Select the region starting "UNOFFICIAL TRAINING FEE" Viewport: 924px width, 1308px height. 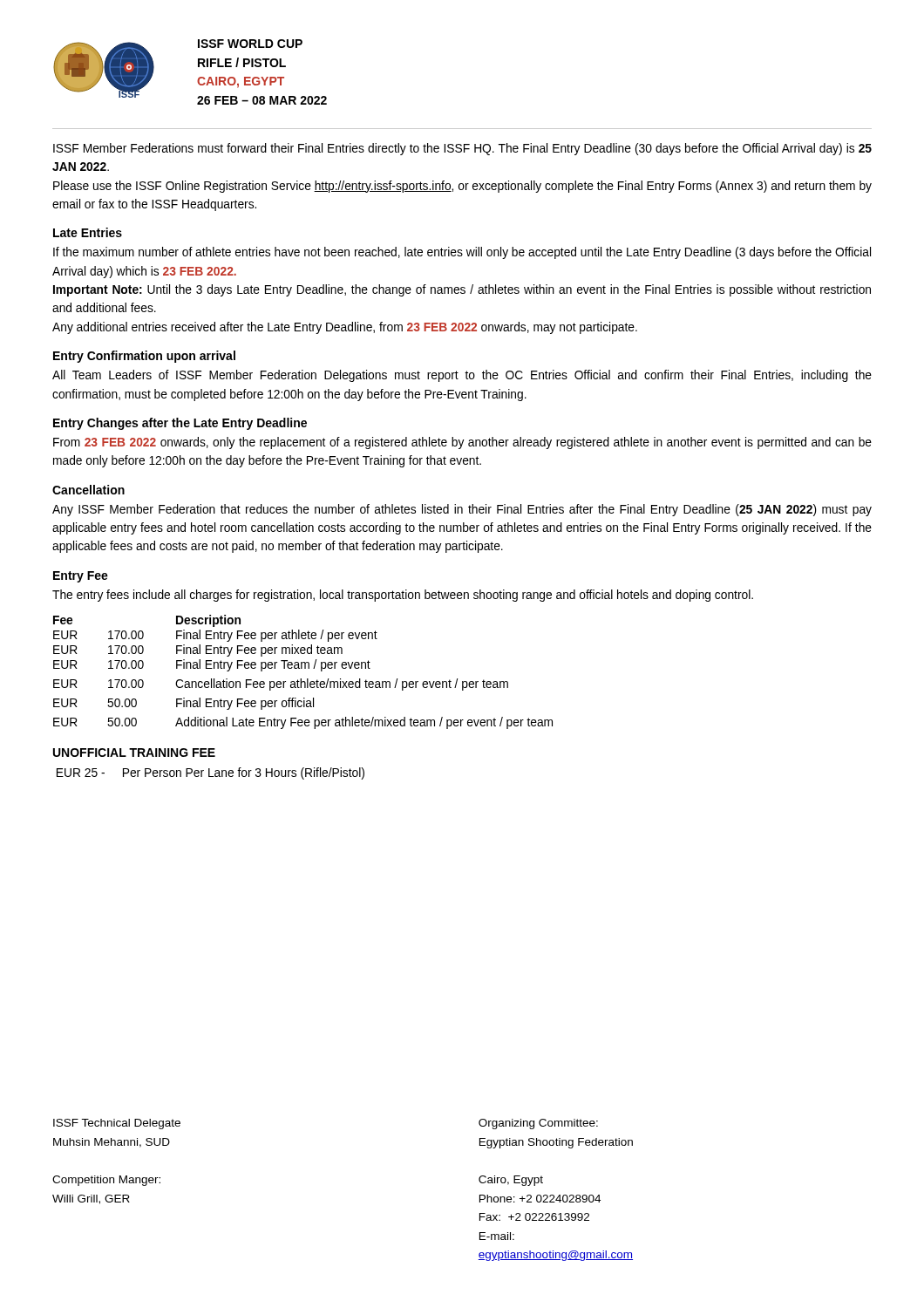click(134, 753)
